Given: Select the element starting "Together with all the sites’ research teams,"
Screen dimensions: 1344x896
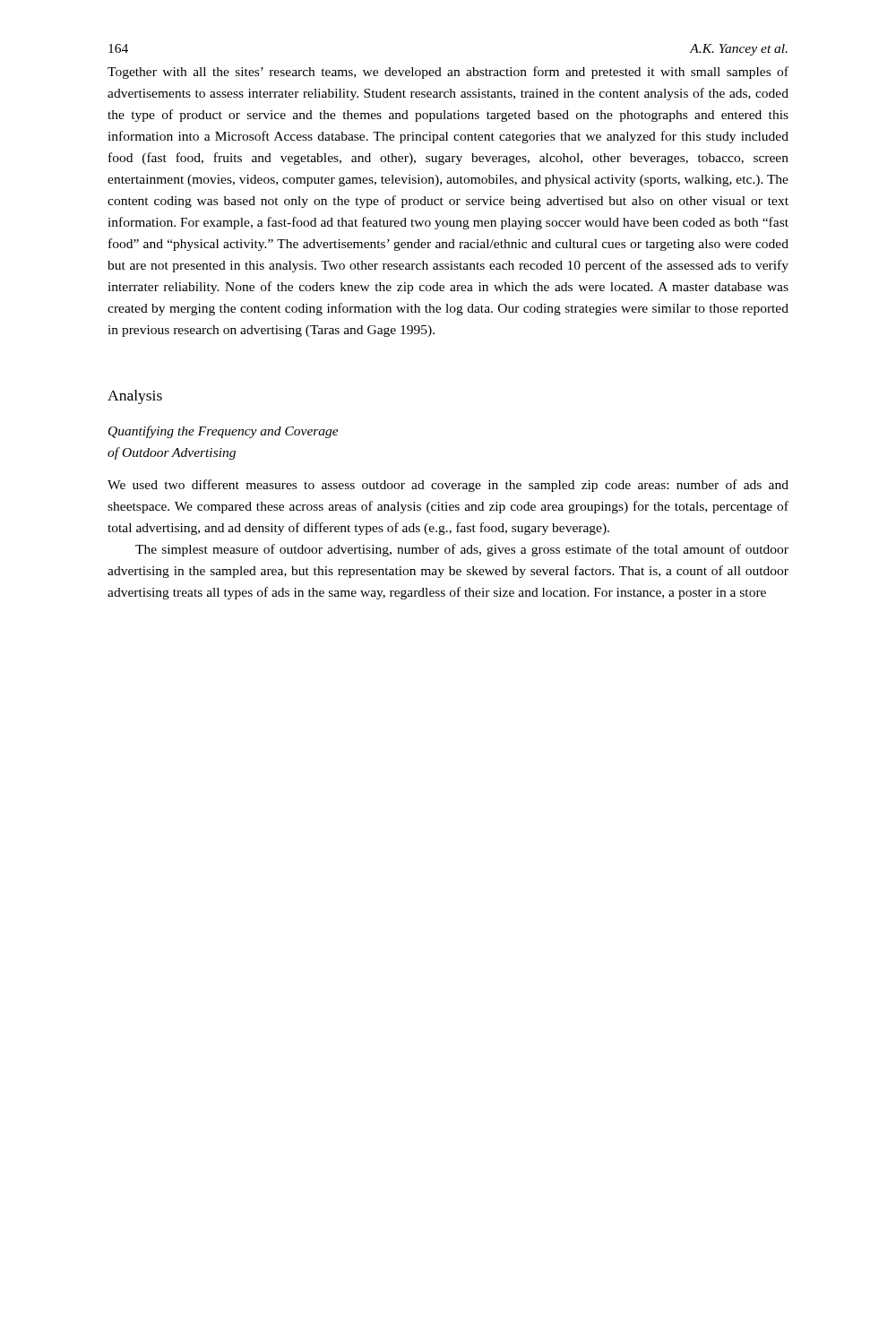Looking at the screenshot, I should (448, 200).
